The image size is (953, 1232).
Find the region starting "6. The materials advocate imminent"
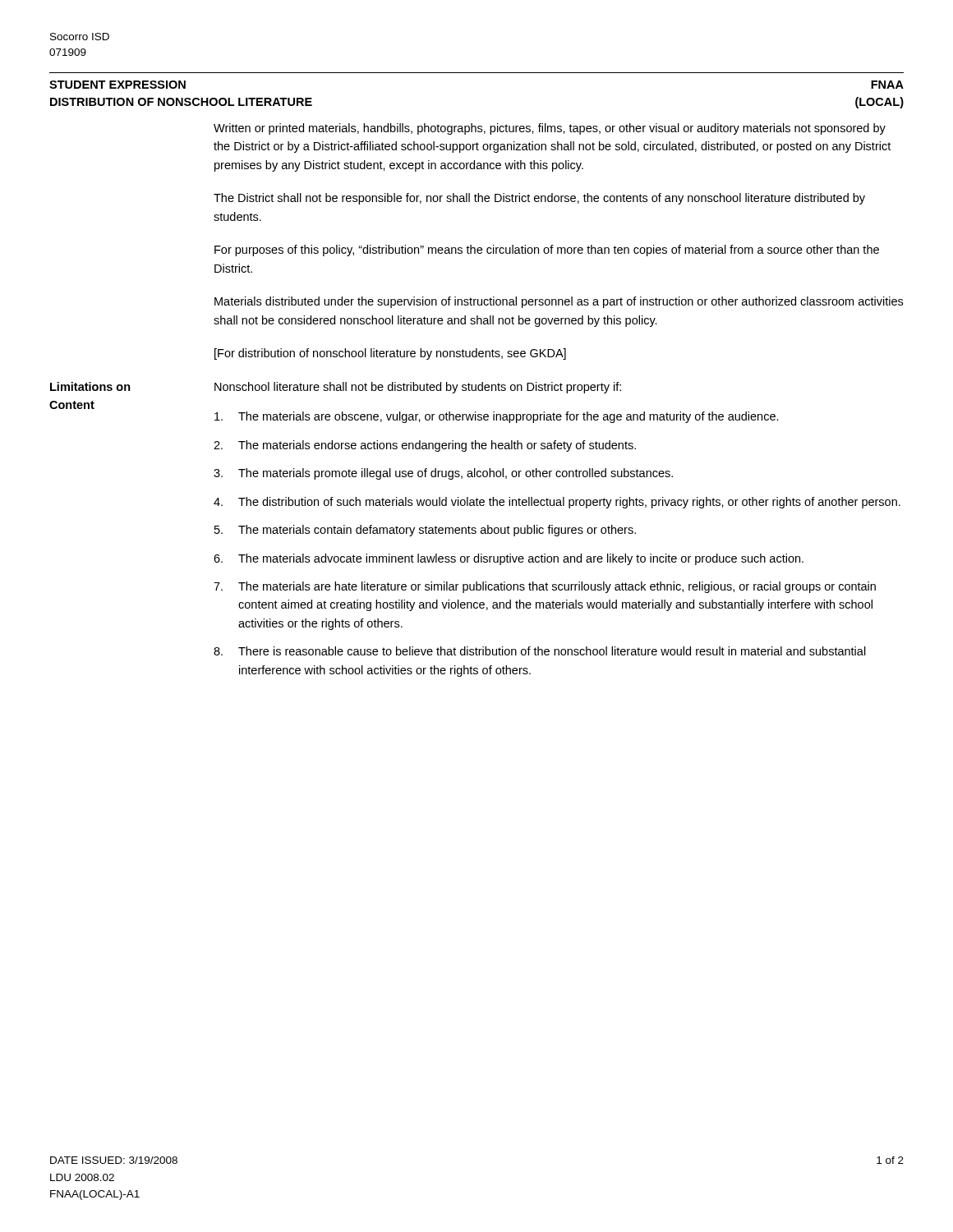pos(559,558)
